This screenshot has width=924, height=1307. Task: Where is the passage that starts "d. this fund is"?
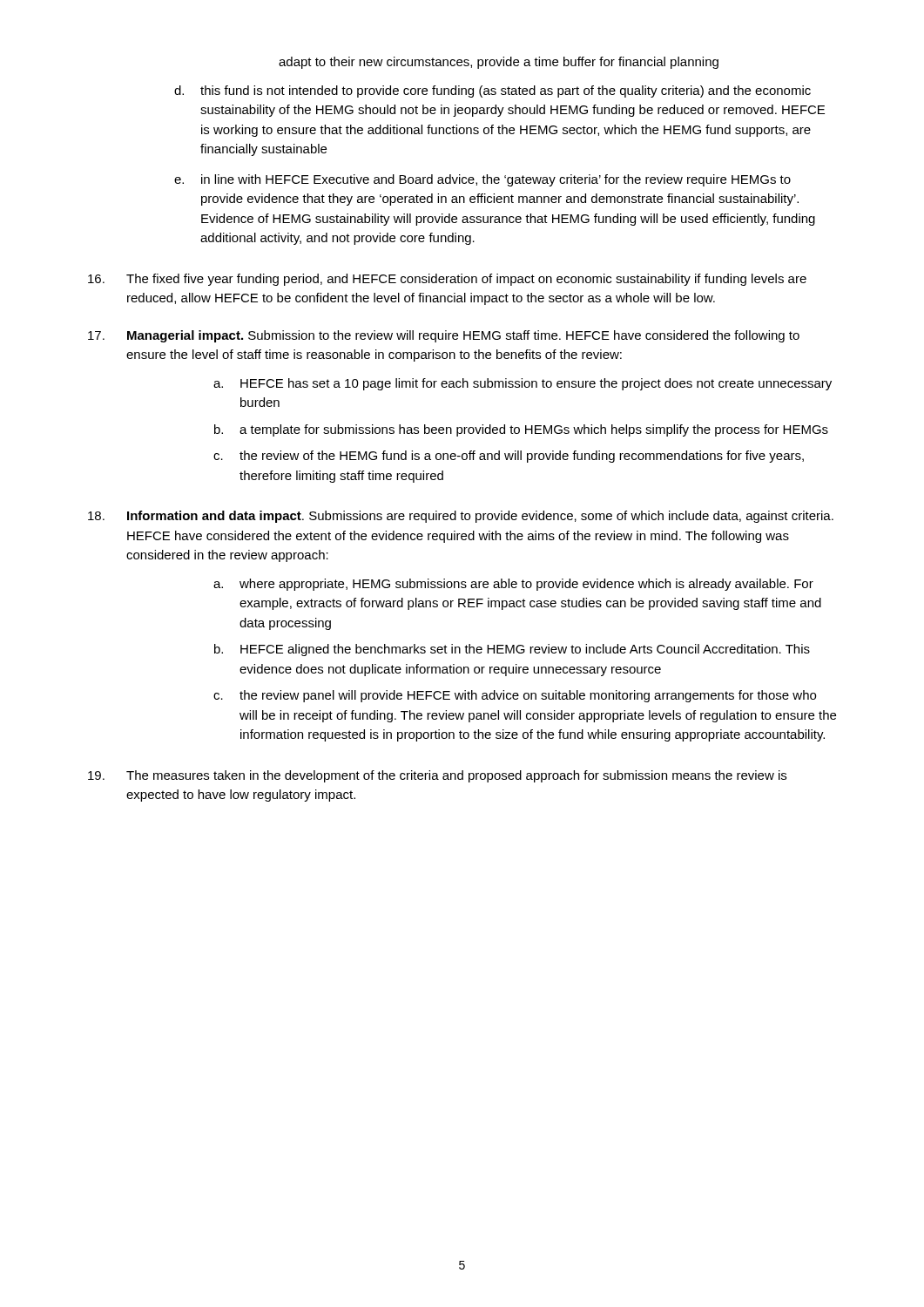click(x=506, y=120)
